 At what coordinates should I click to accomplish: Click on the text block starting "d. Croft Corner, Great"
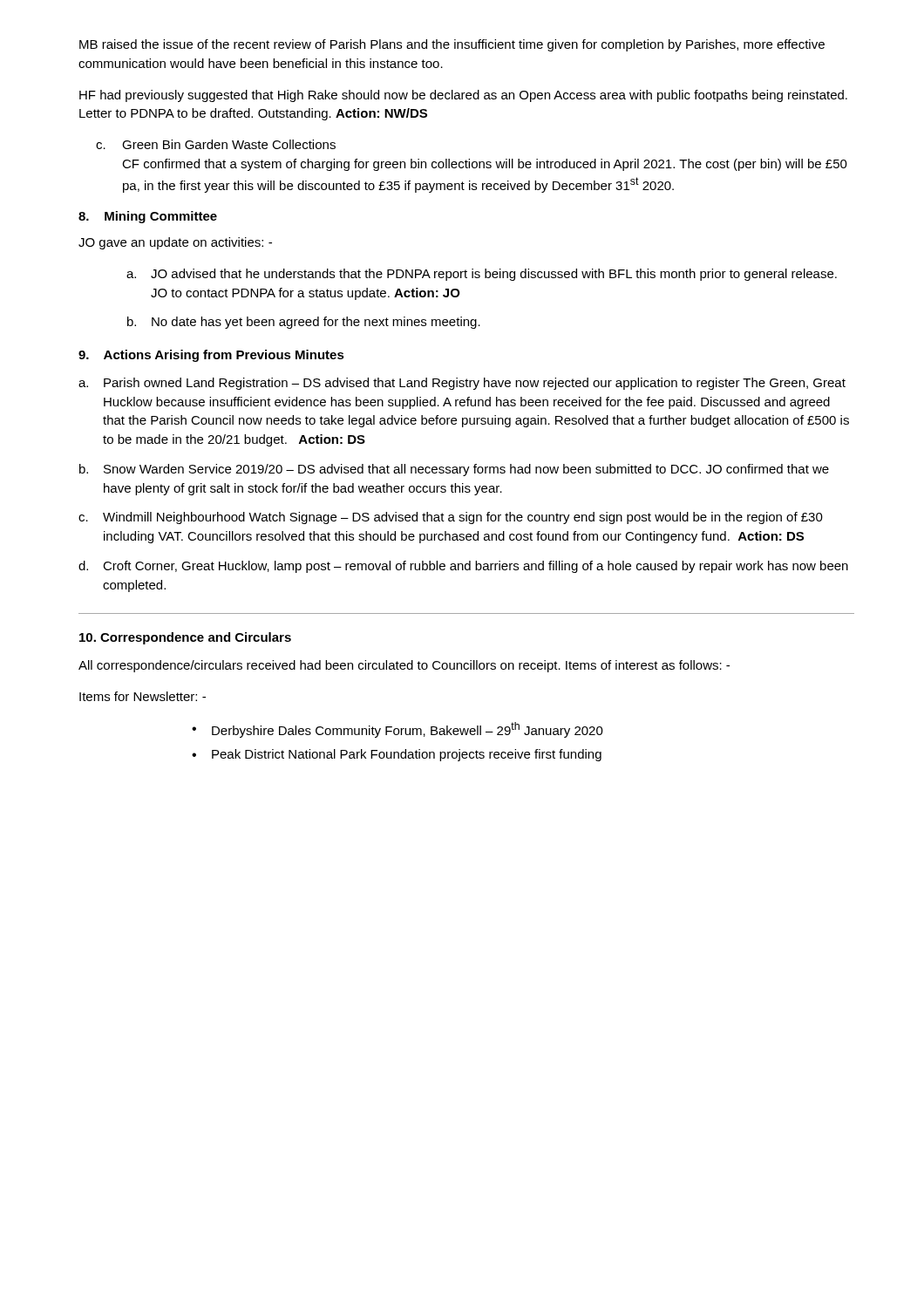466,575
